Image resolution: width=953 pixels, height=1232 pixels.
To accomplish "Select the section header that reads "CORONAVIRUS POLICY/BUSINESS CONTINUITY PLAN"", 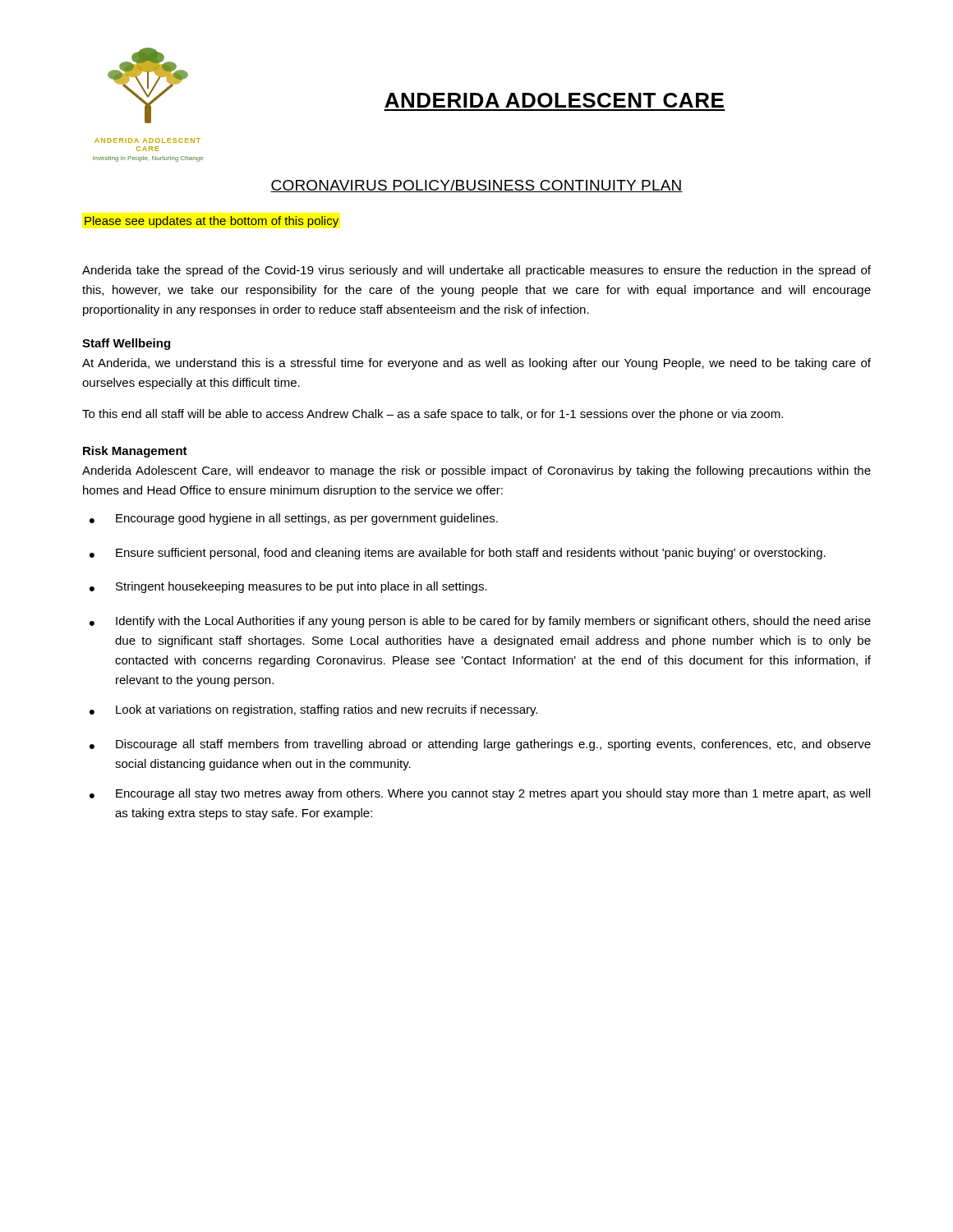I will click(x=476, y=185).
